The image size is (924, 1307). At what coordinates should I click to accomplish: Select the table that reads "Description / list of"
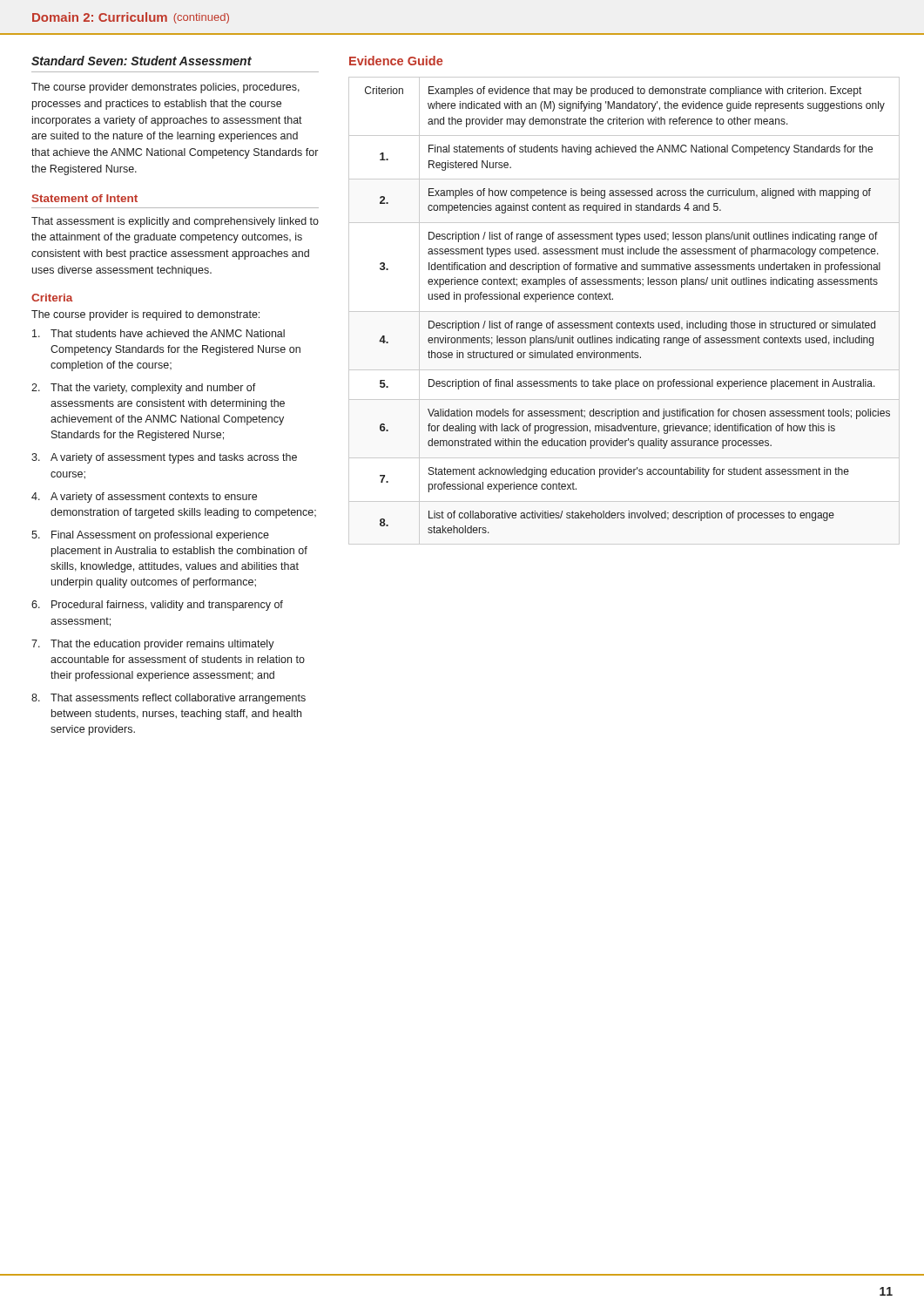tap(624, 311)
